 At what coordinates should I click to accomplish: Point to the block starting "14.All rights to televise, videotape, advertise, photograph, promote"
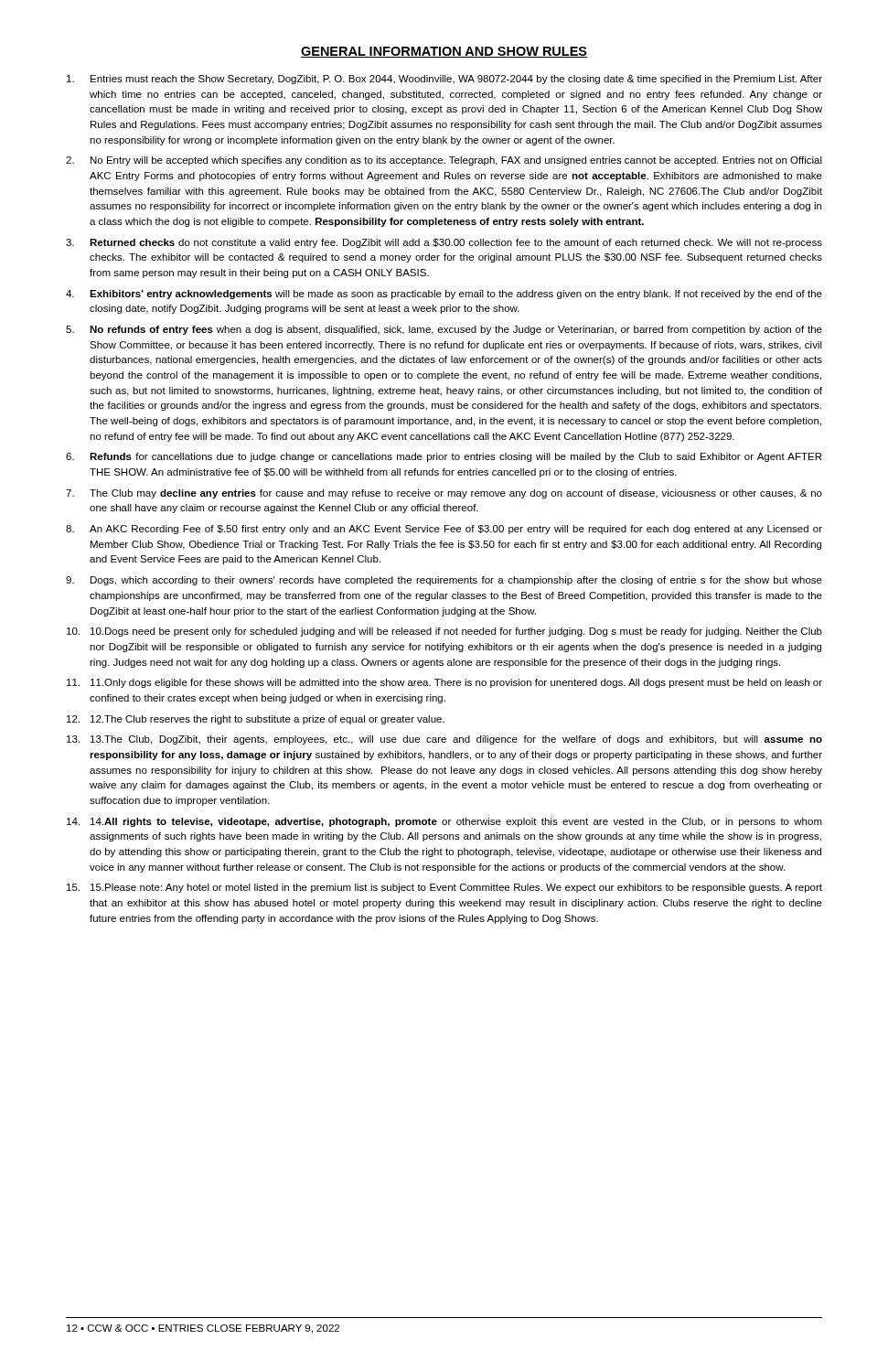click(456, 844)
